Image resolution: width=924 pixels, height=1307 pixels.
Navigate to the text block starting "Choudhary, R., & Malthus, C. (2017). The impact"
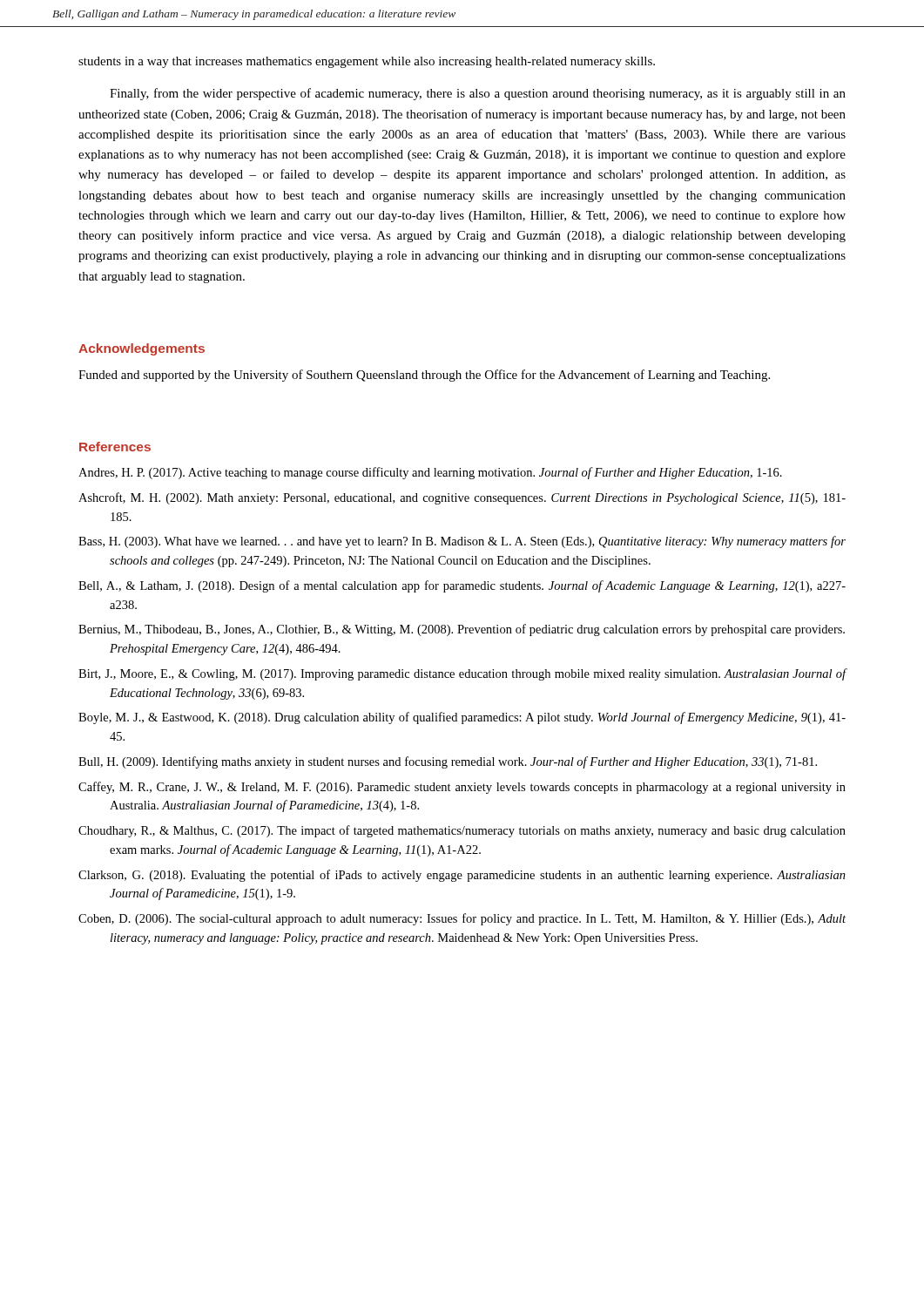pyautogui.click(x=462, y=840)
